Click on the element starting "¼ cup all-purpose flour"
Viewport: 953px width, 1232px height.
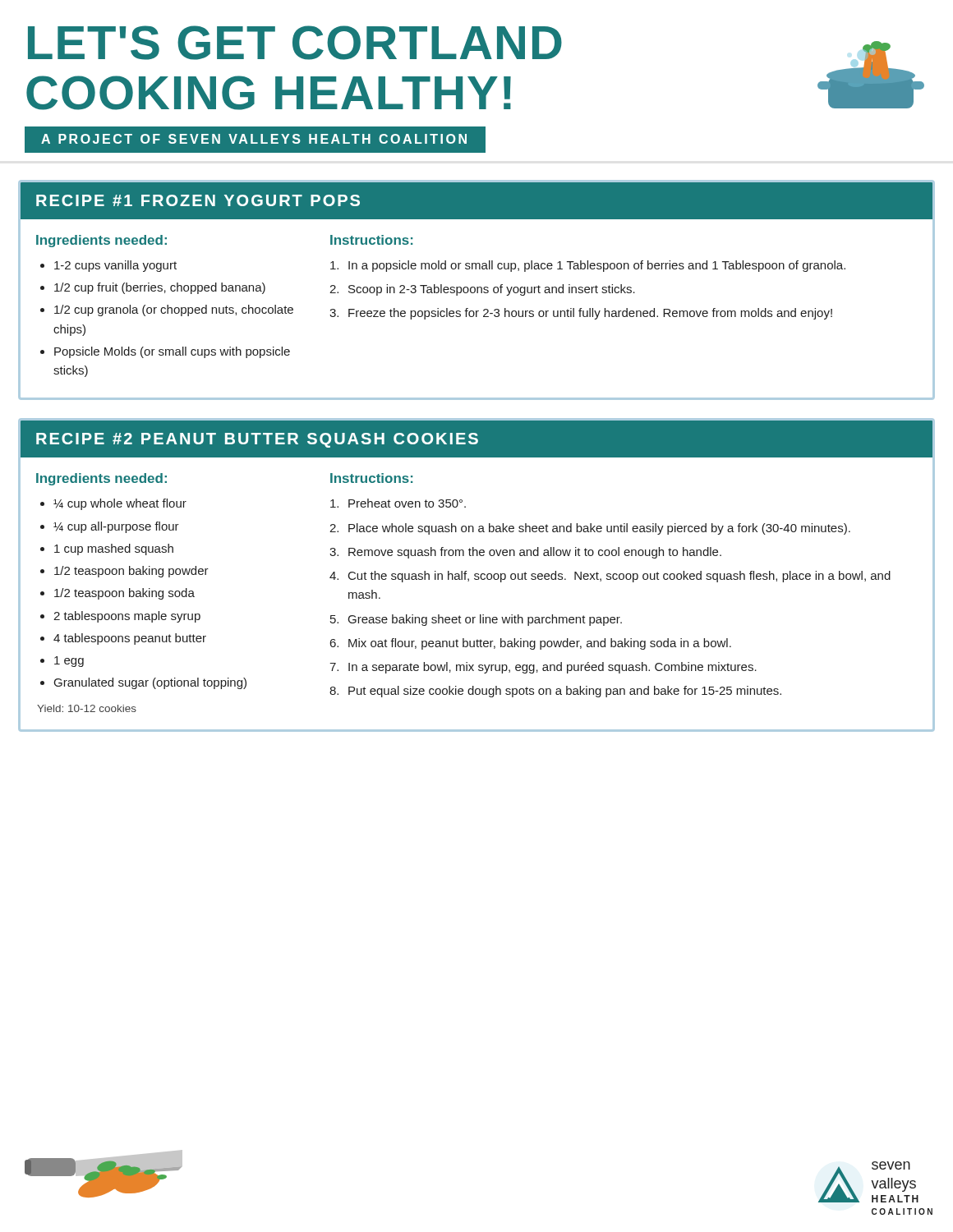[x=116, y=526]
